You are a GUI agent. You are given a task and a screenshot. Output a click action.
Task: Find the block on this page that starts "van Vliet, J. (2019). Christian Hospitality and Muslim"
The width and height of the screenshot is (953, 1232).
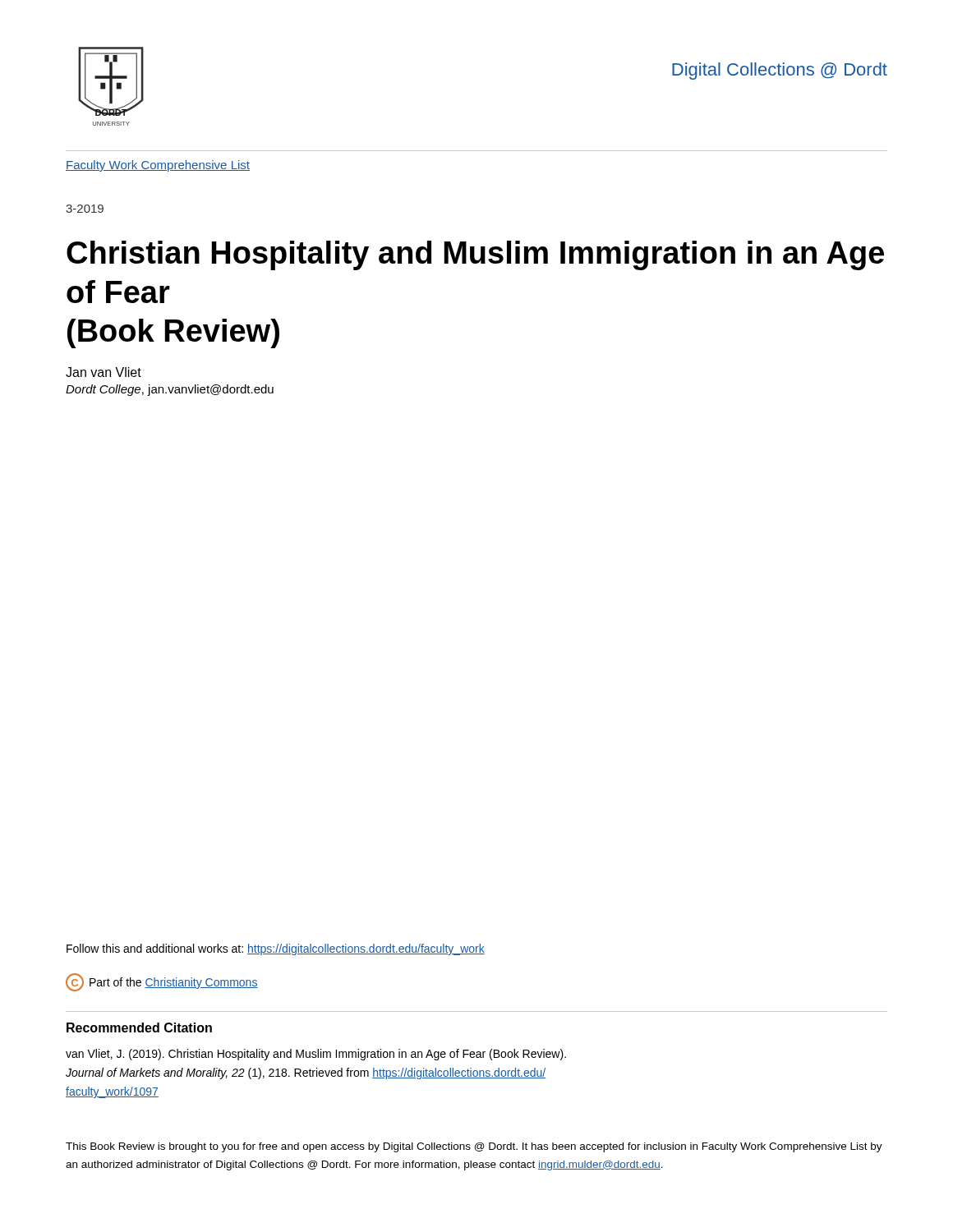tap(316, 1073)
